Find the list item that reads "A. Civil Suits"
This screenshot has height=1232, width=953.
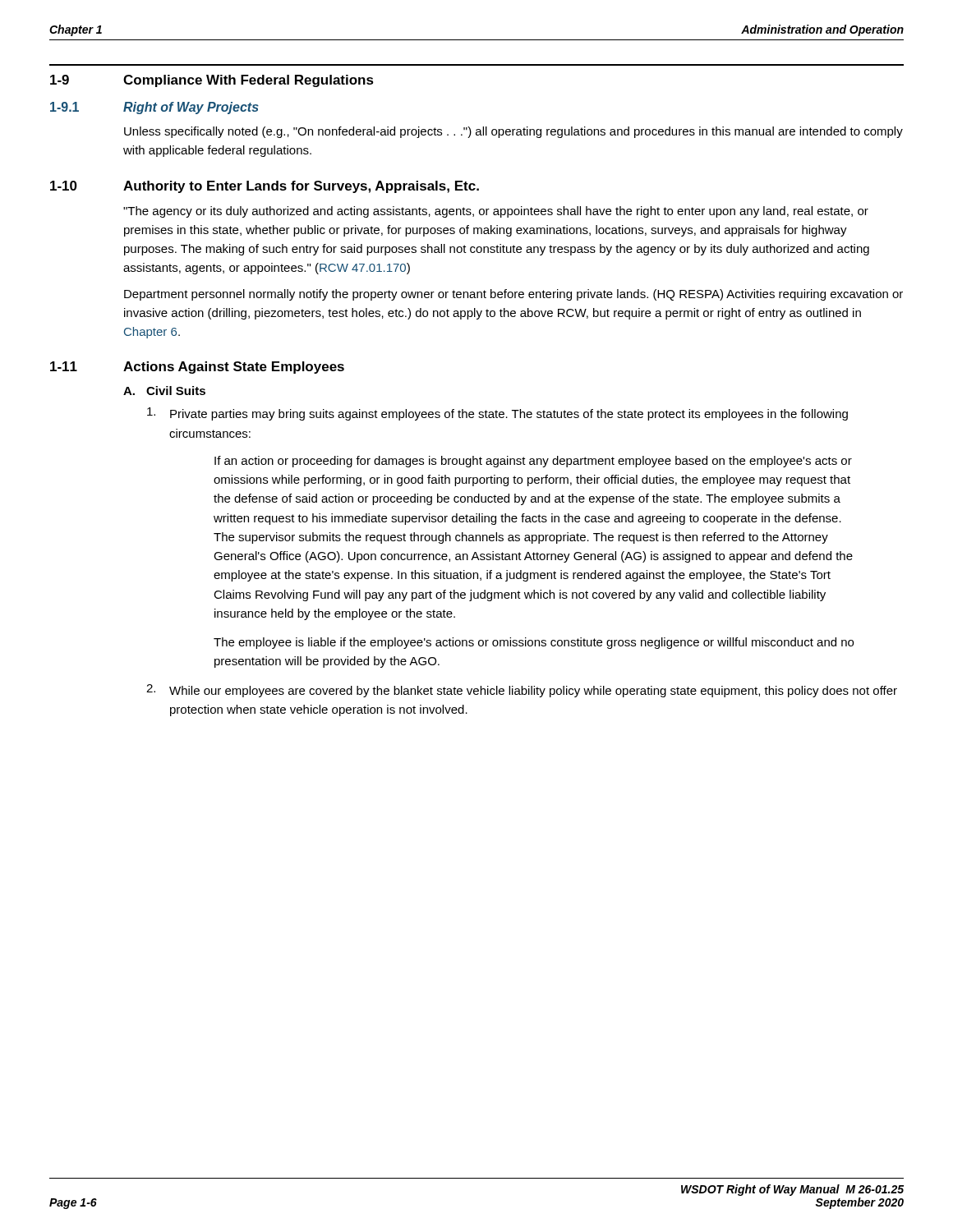165,391
